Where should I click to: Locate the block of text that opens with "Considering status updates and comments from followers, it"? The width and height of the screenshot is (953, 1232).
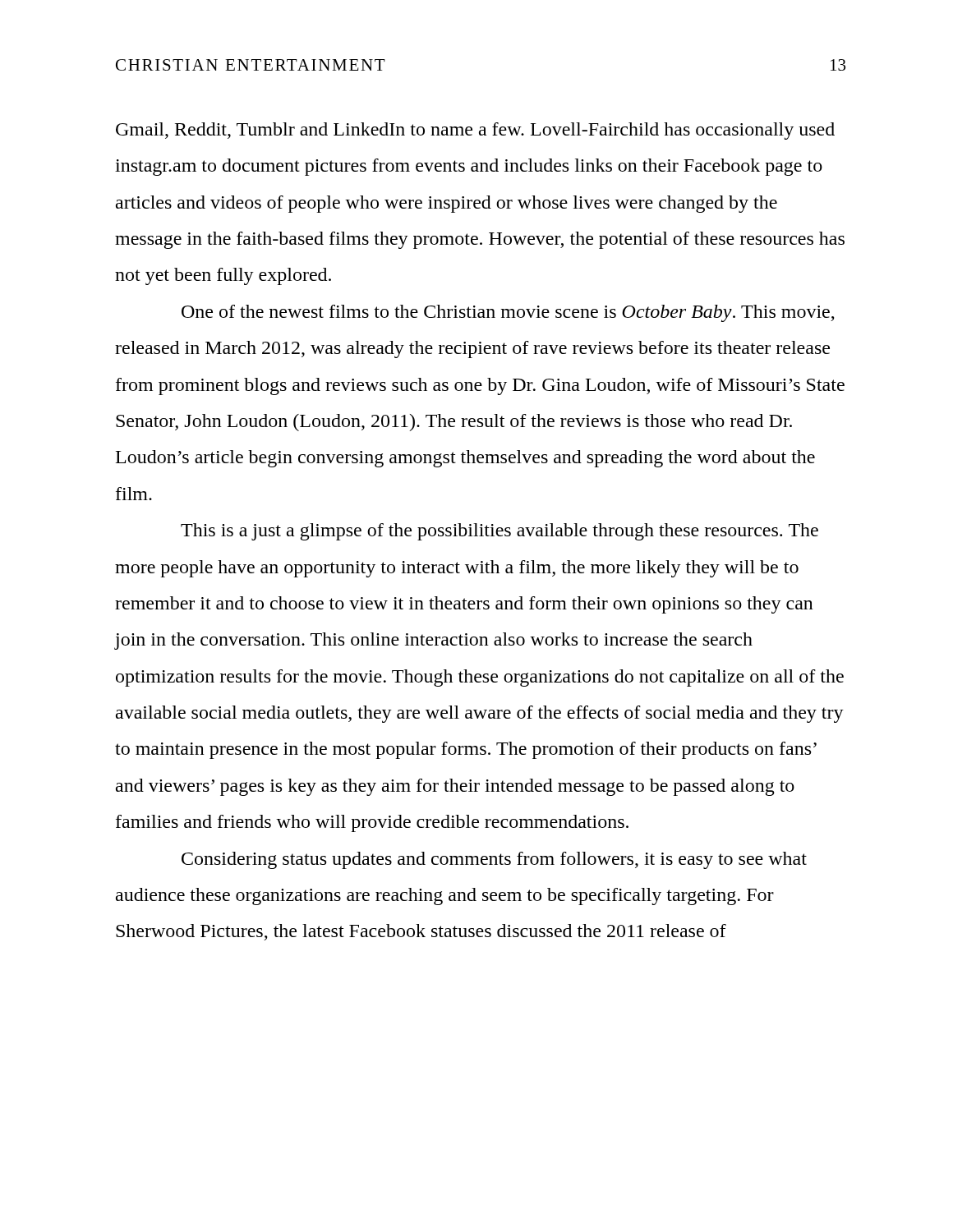pos(481,895)
